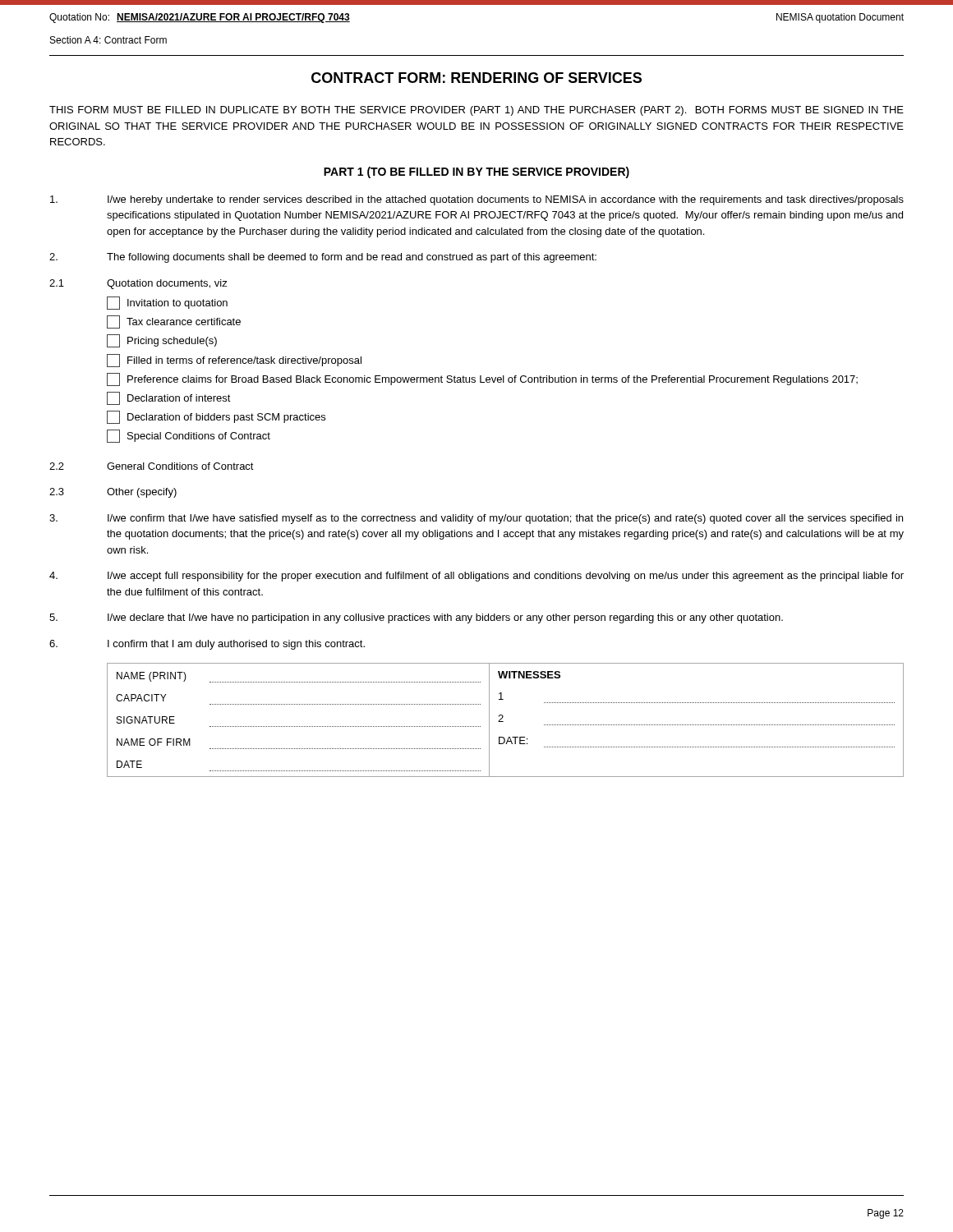Click on the region starting "2.1 Quotation documents, viz Invitation to quotation"
This screenshot has width=953, height=1232.
coord(138,284)
